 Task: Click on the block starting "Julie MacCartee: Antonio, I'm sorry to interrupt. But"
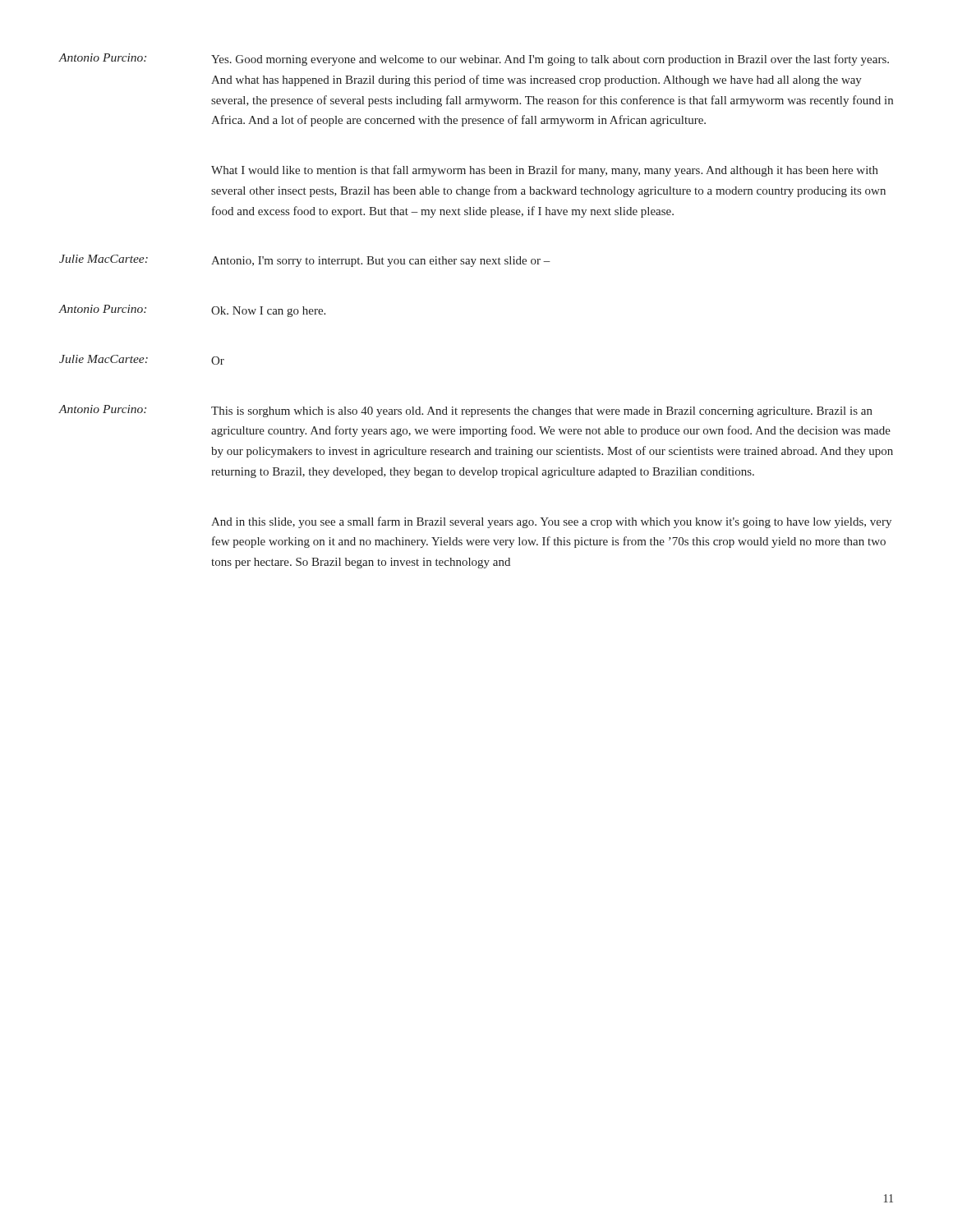click(476, 261)
